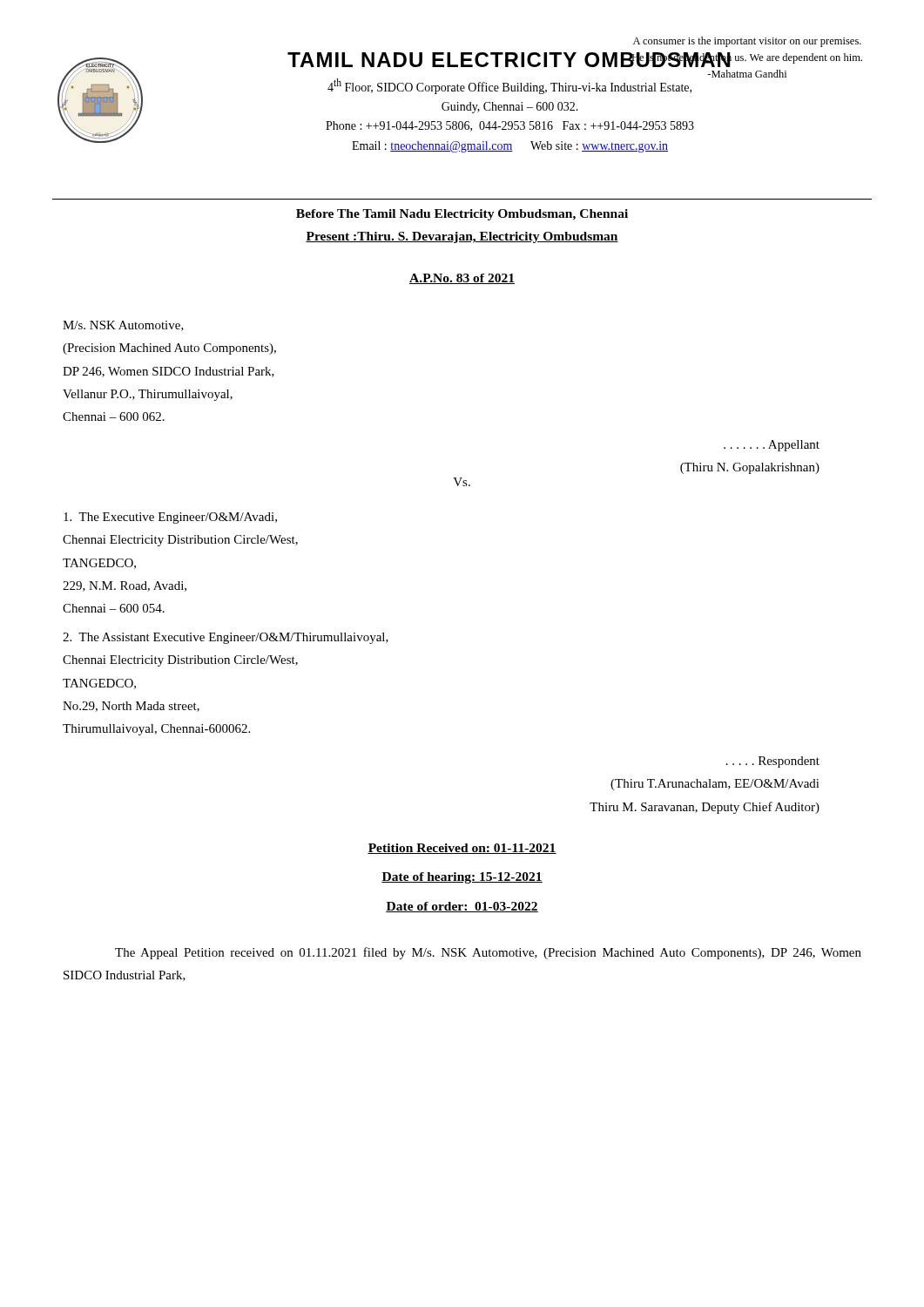Find the block on this page that starts "A consumer is the"

click(x=747, y=57)
